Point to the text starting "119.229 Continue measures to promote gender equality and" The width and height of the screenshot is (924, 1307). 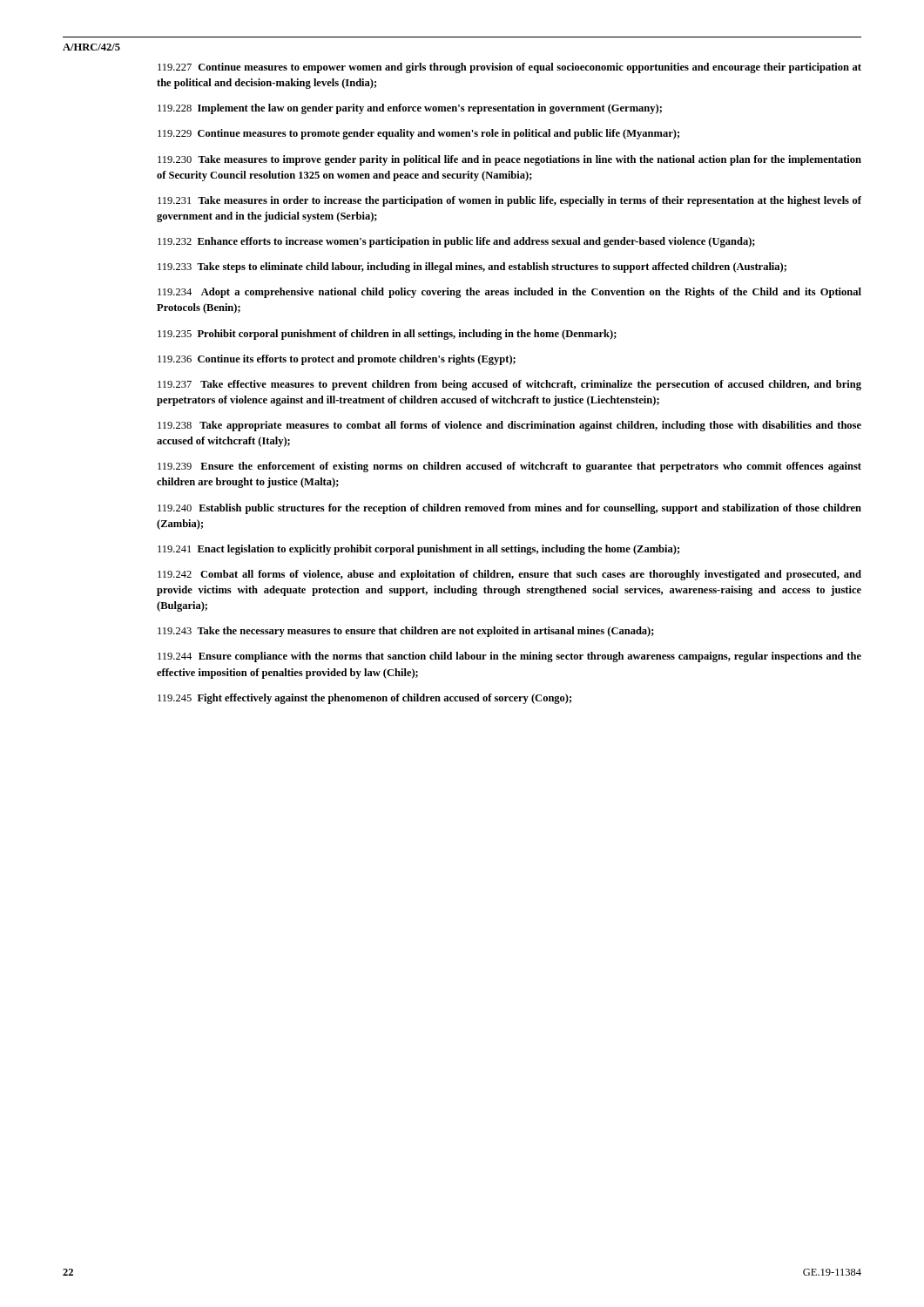click(419, 134)
